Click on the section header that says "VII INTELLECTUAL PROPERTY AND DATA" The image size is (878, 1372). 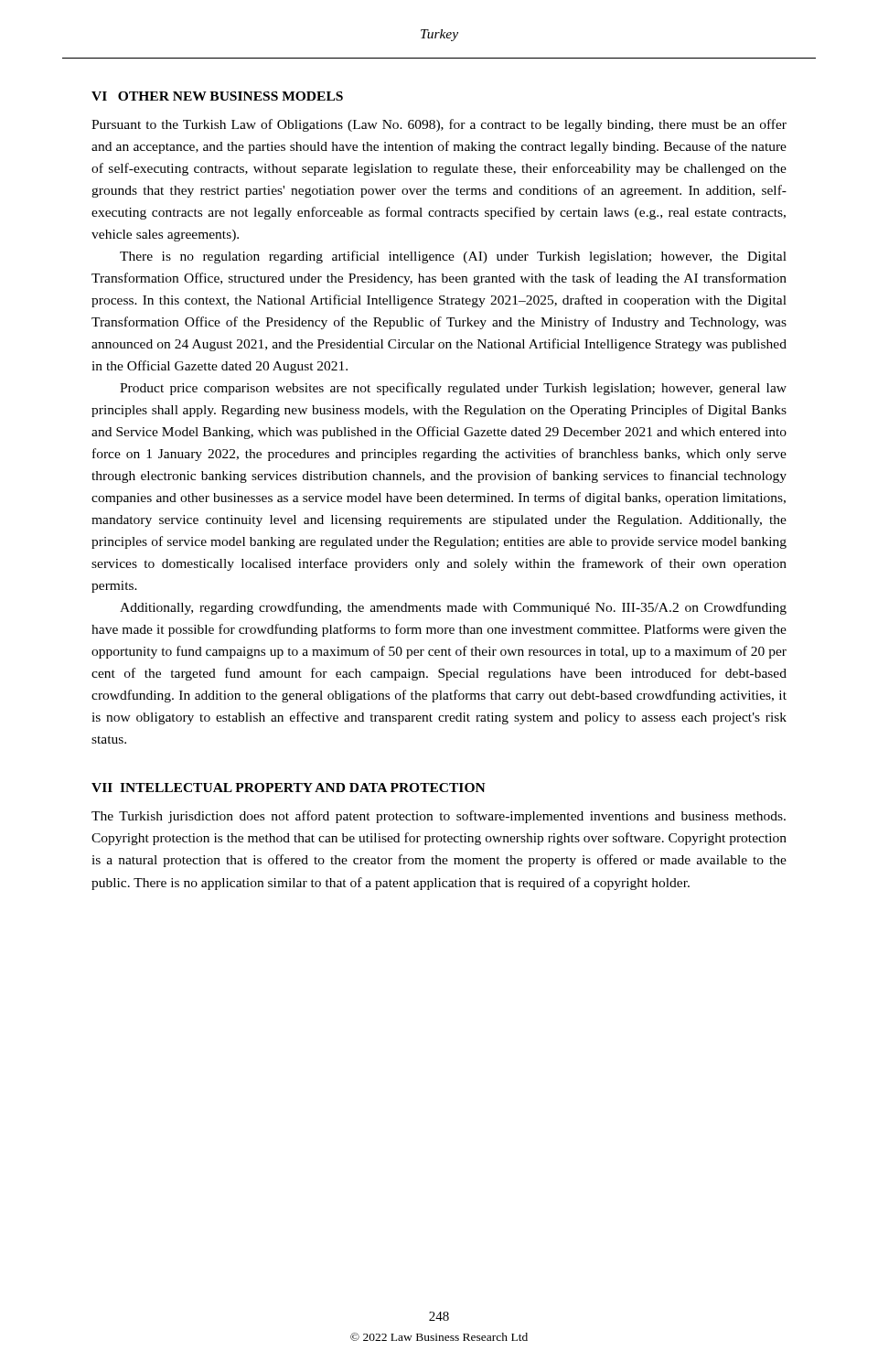coord(288,787)
